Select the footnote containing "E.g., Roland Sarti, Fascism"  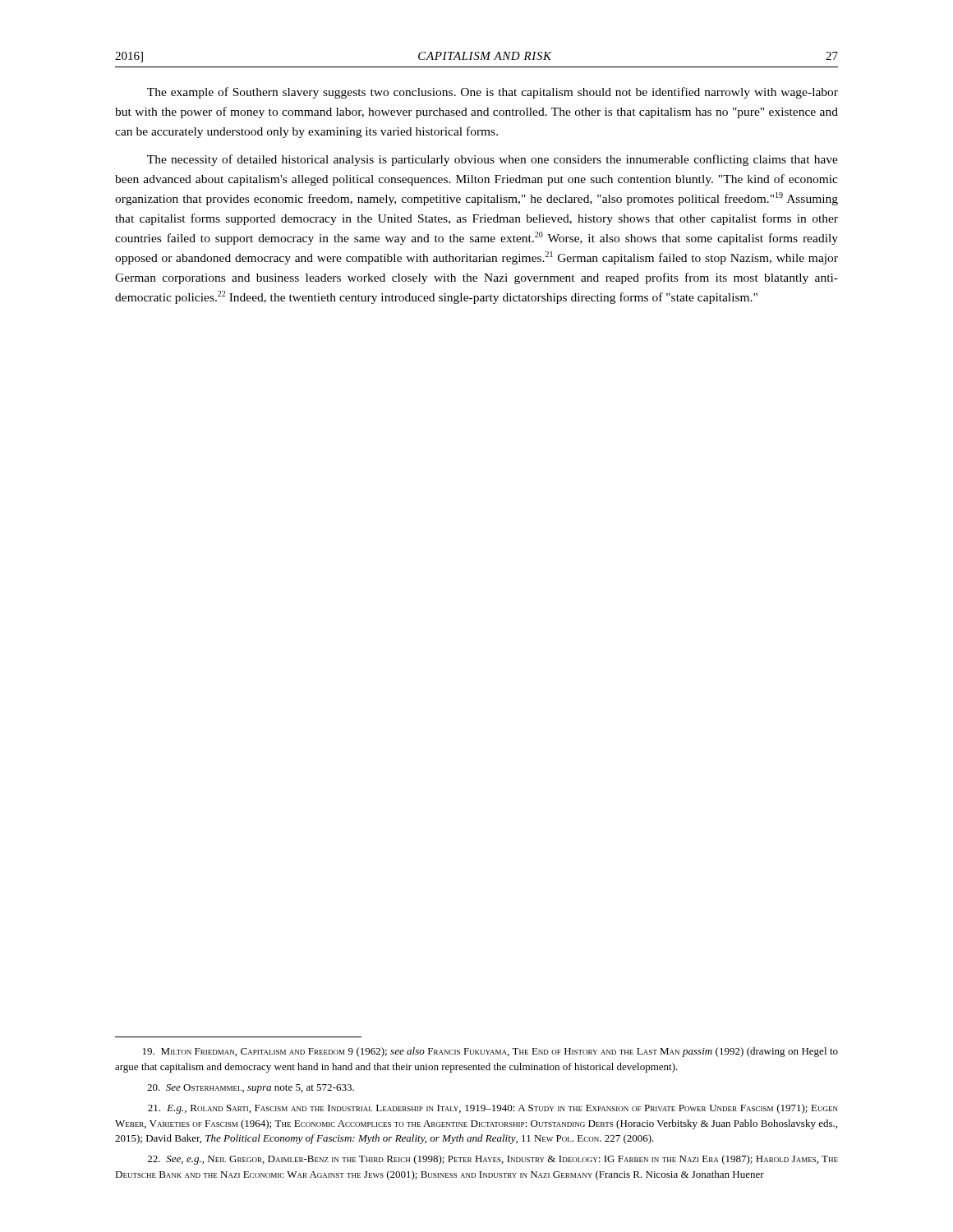point(476,1123)
